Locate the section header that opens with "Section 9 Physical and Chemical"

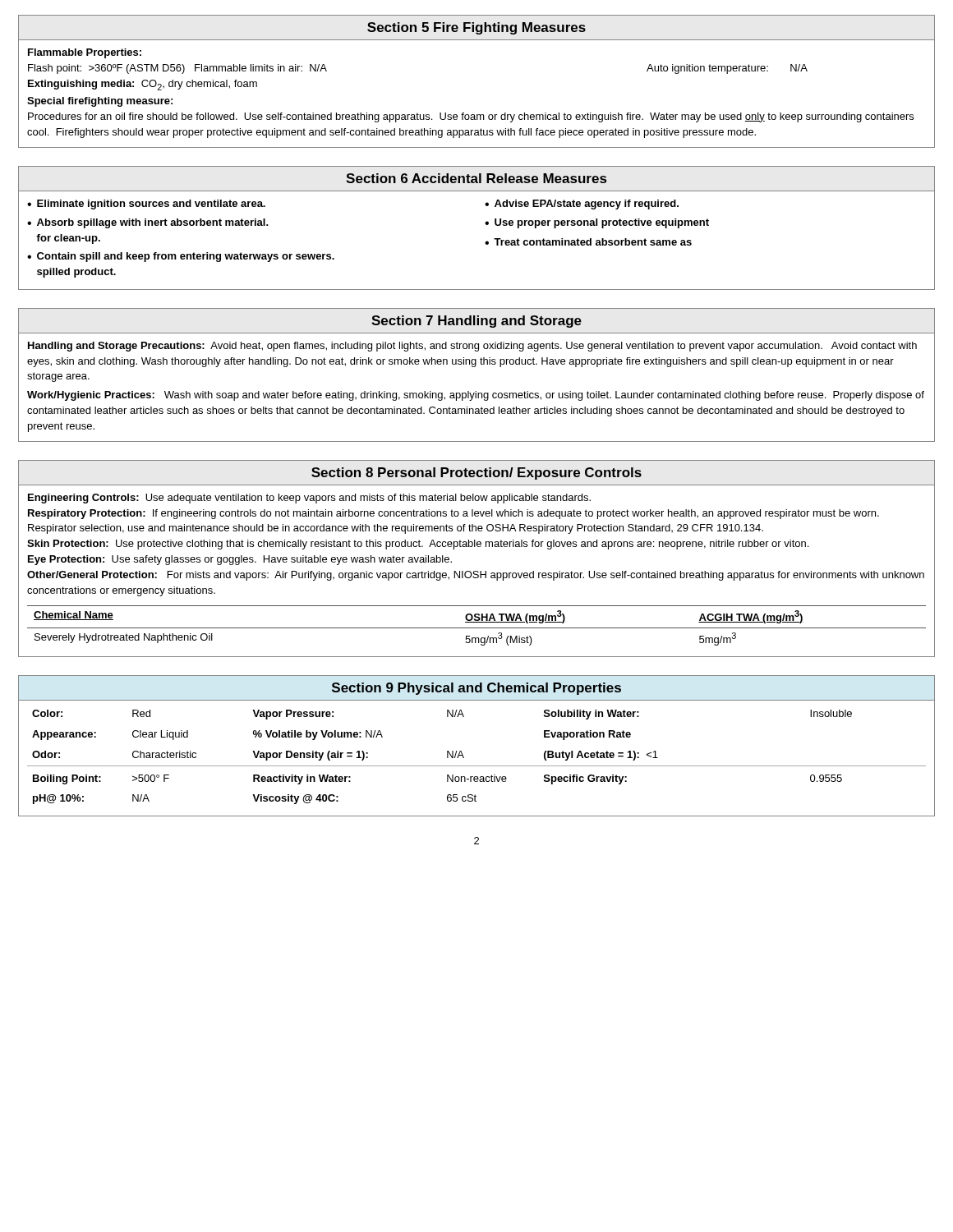point(476,746)
